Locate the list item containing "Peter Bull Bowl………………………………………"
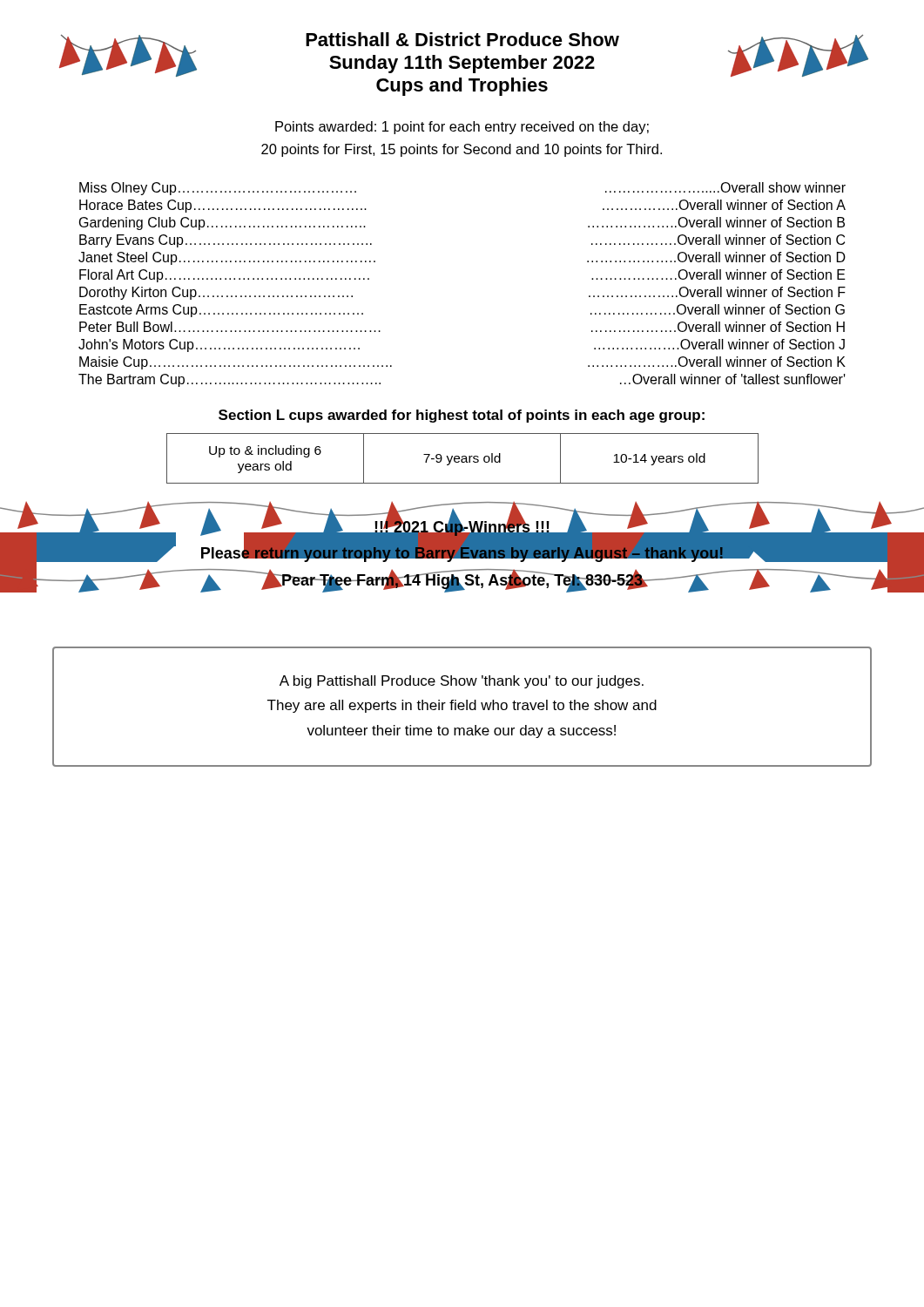The image size is (924, 1307). click(127, 326)
